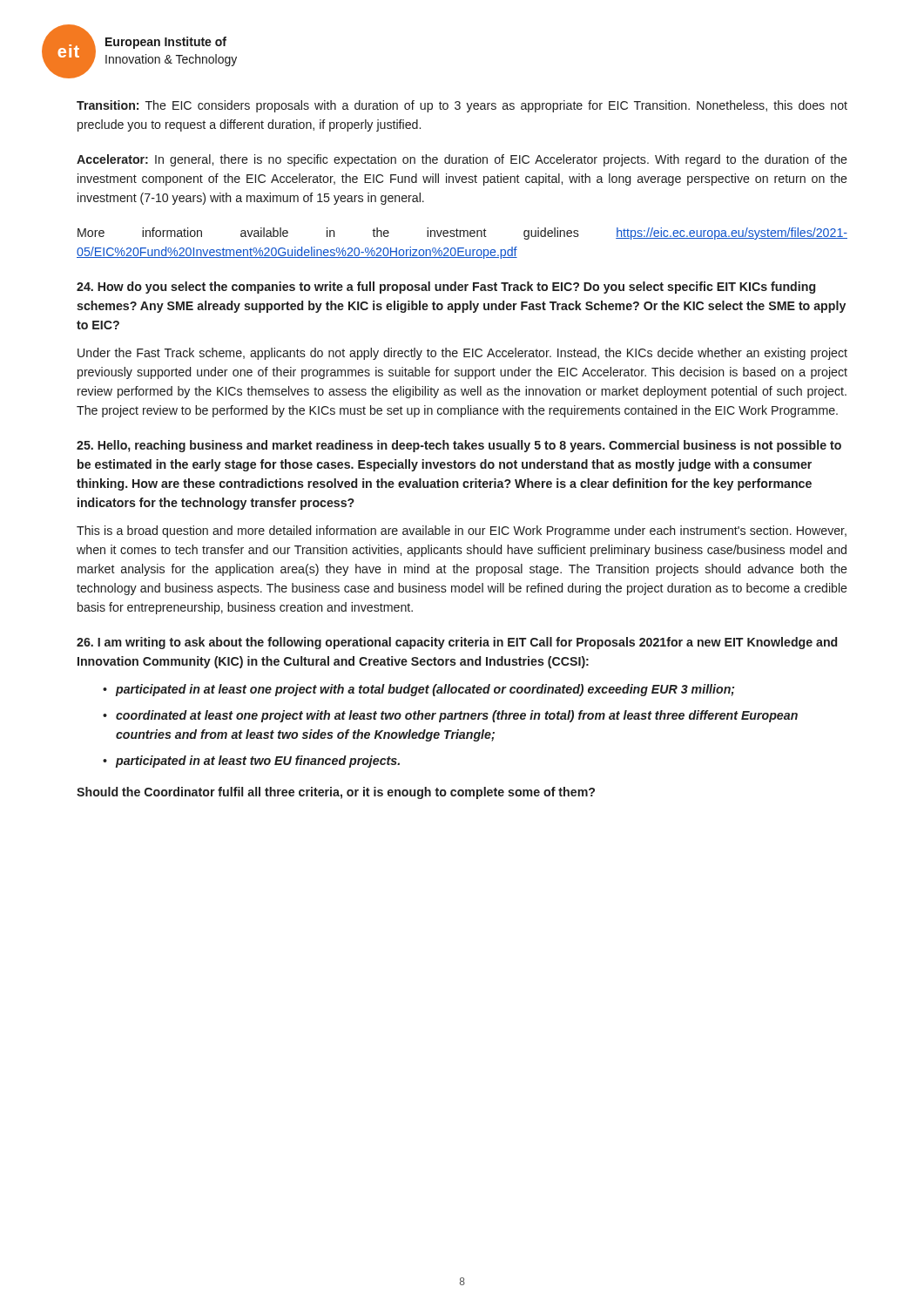Locate the text block that says "Transition: The EIC considers proposals with"
Viewport: 924px width, 1307px height.
[462, 115]
